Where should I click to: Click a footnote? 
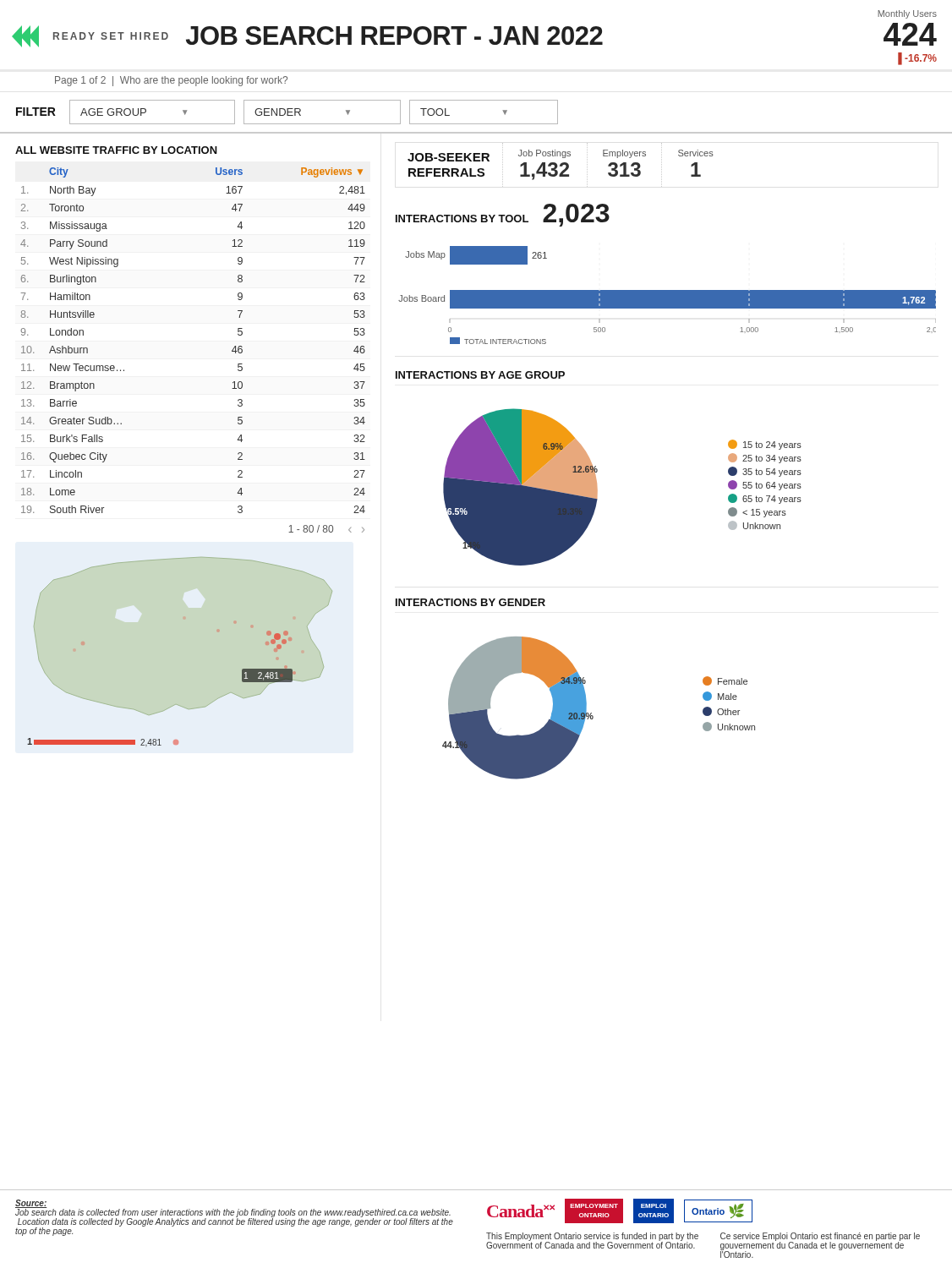coord(234,1217)
